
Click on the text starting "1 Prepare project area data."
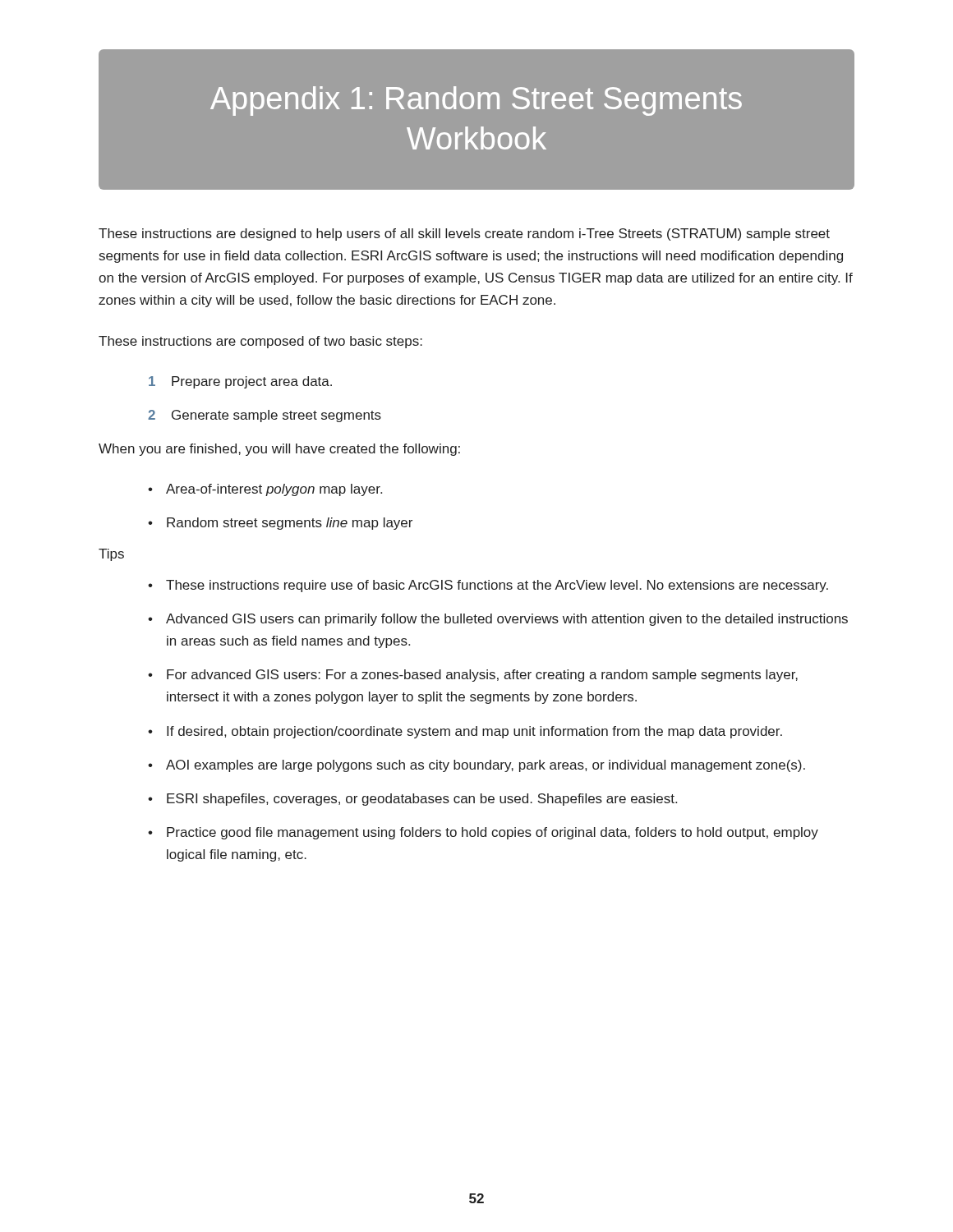[241, 381]
